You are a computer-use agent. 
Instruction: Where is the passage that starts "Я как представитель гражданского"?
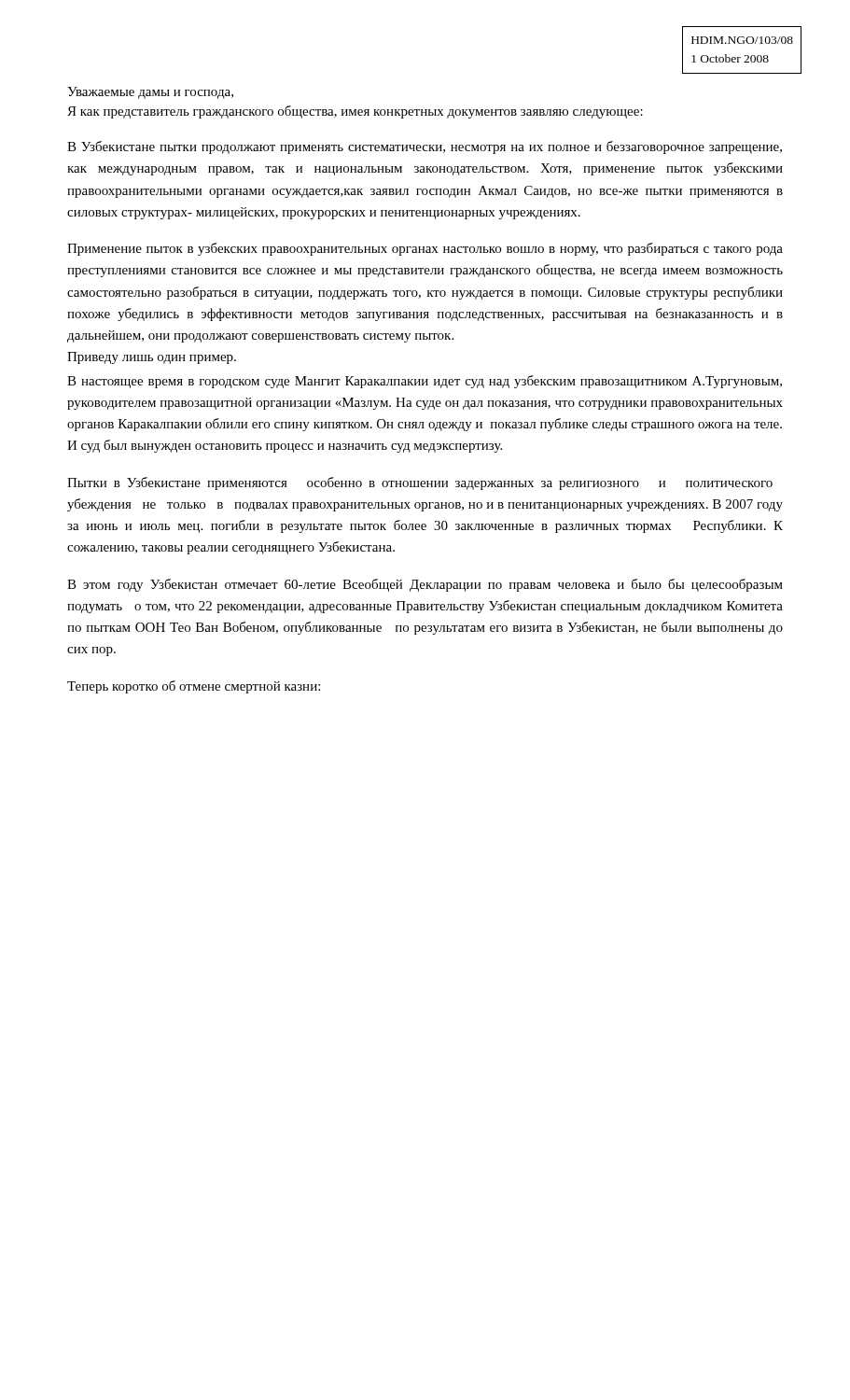(355, 111)
